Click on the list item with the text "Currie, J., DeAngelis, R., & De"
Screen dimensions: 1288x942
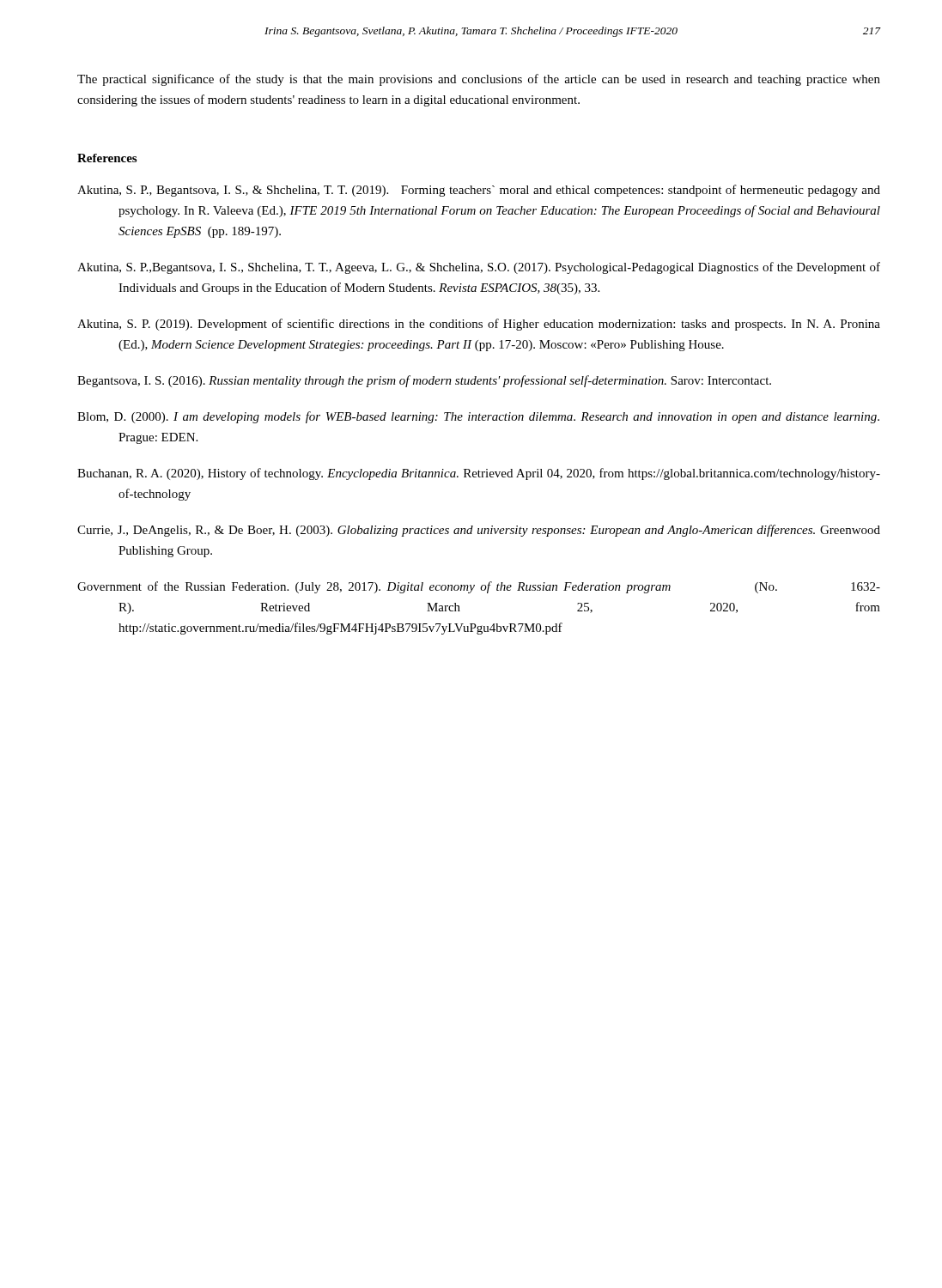point(479,540)
